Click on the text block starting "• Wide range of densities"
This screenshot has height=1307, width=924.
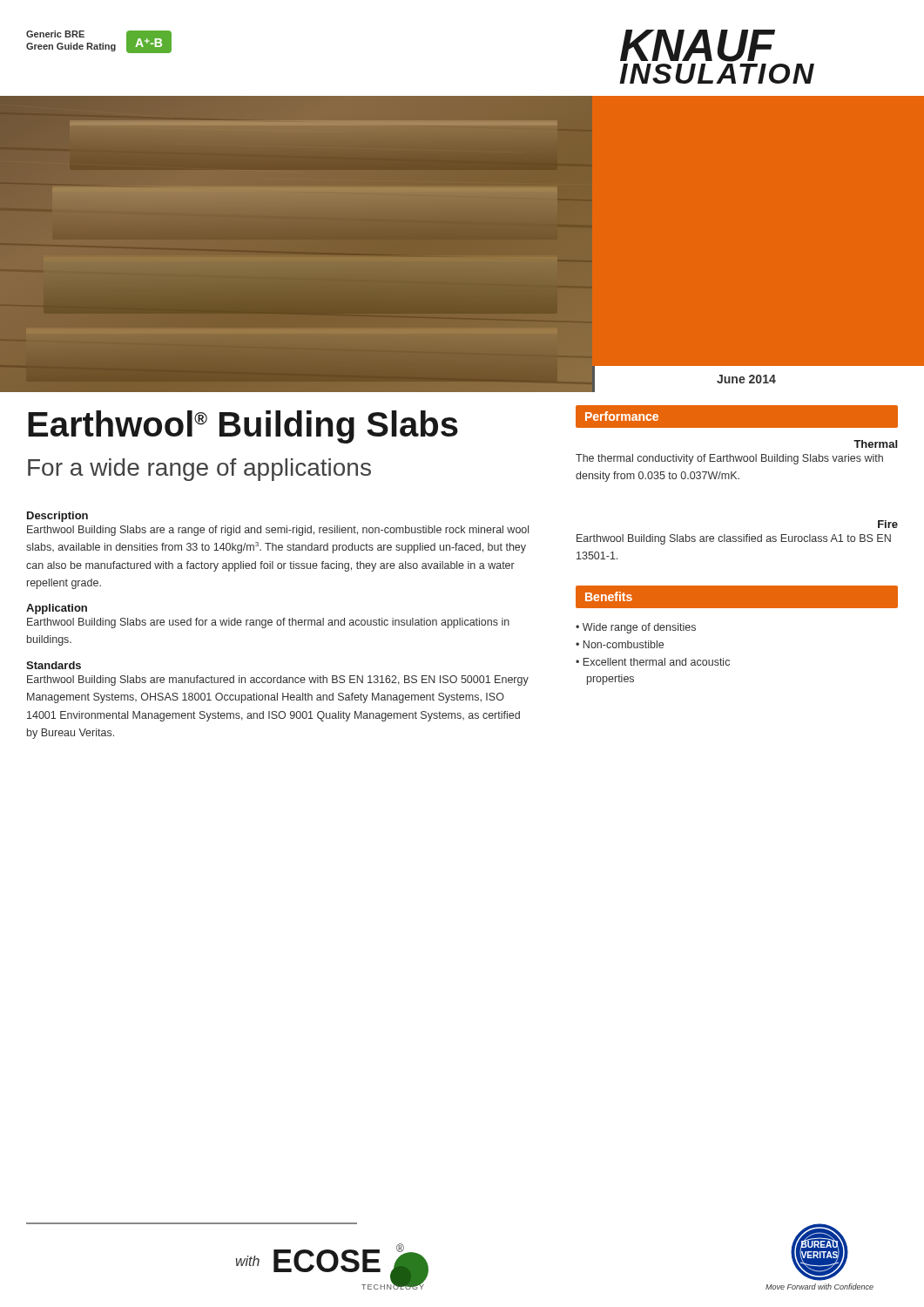636,627
